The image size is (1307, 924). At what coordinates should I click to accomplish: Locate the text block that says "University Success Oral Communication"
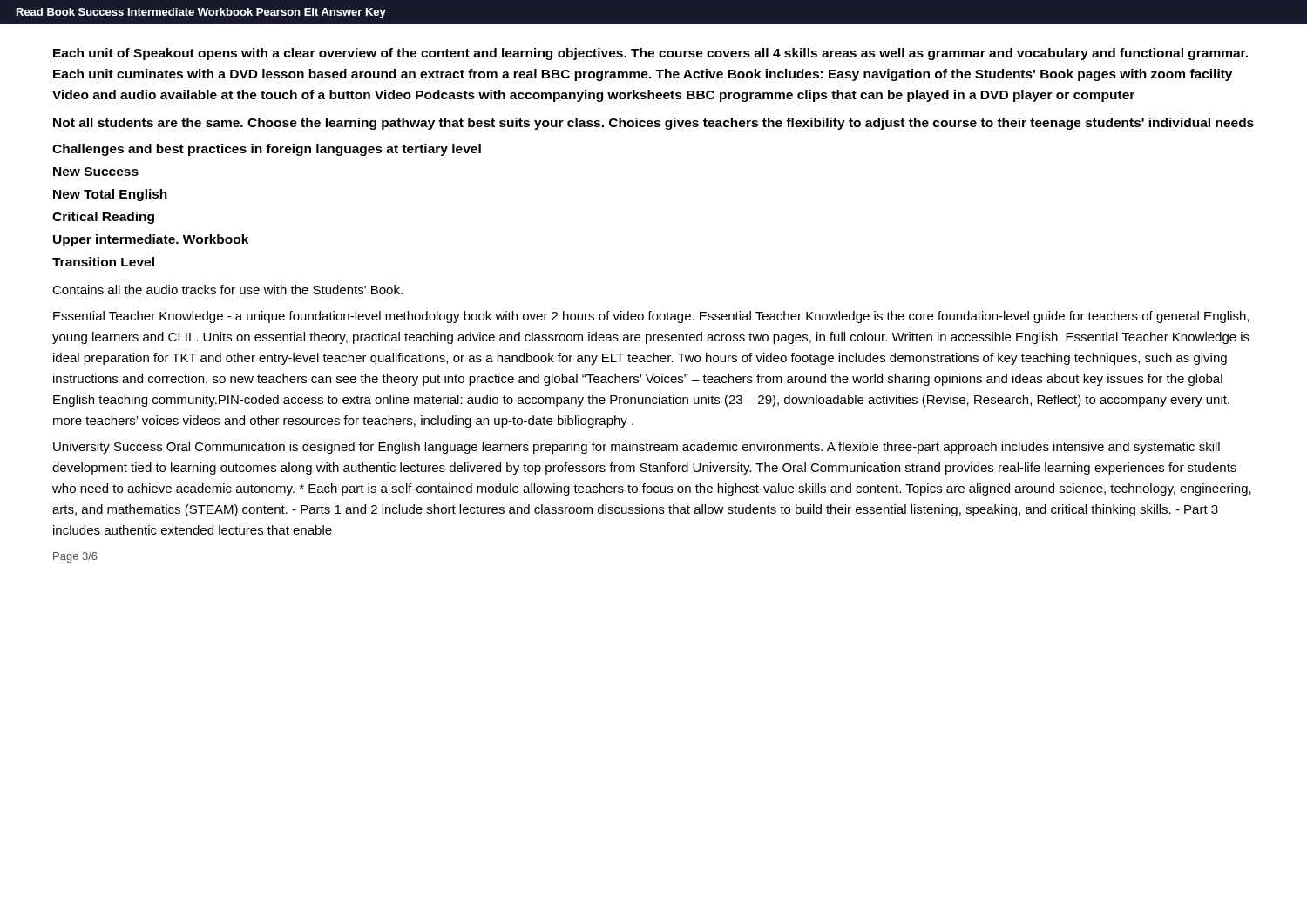pyautogui.click(x=652, y=488)
